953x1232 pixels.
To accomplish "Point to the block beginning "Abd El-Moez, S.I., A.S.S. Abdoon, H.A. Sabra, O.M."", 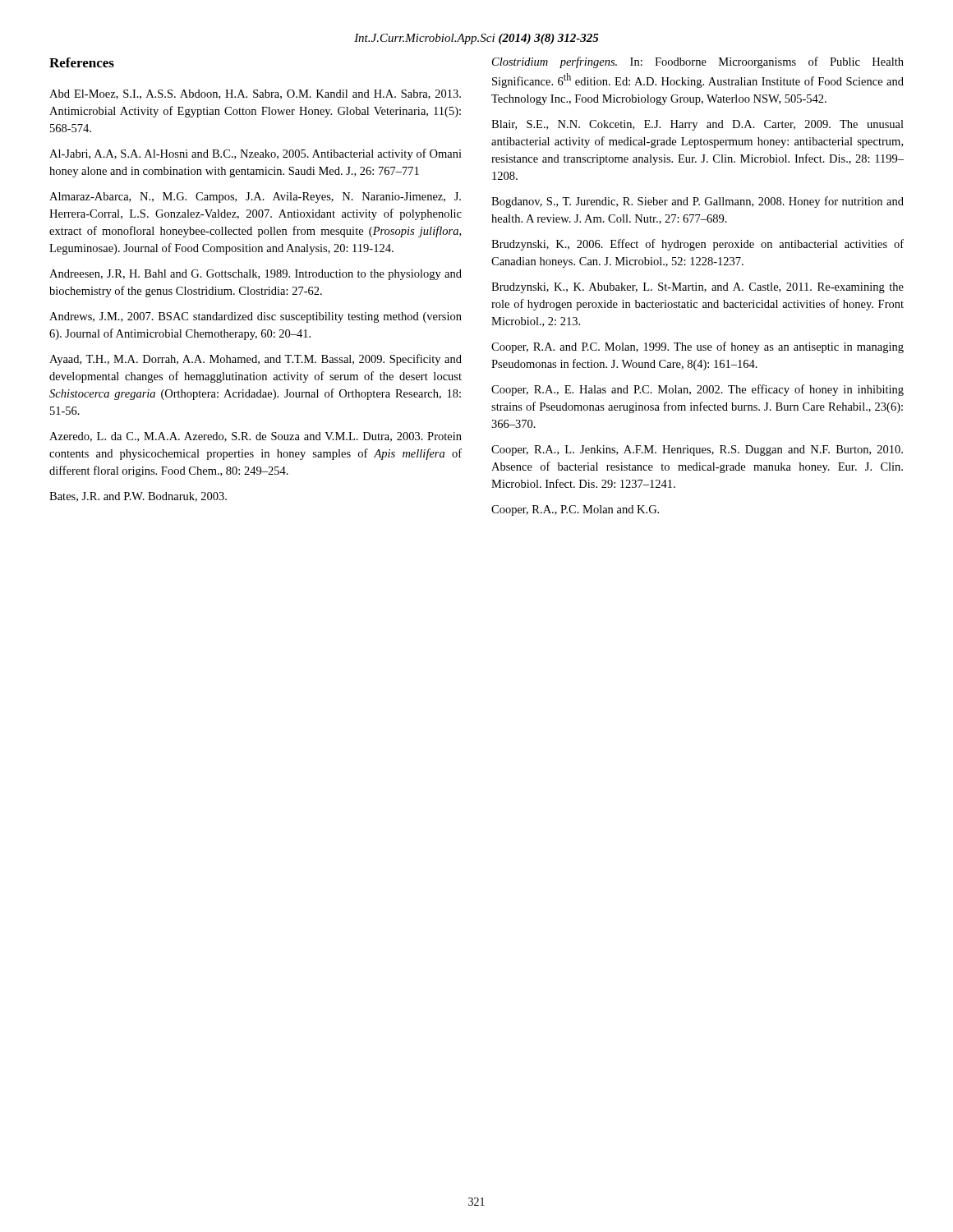I will (255, 111).
